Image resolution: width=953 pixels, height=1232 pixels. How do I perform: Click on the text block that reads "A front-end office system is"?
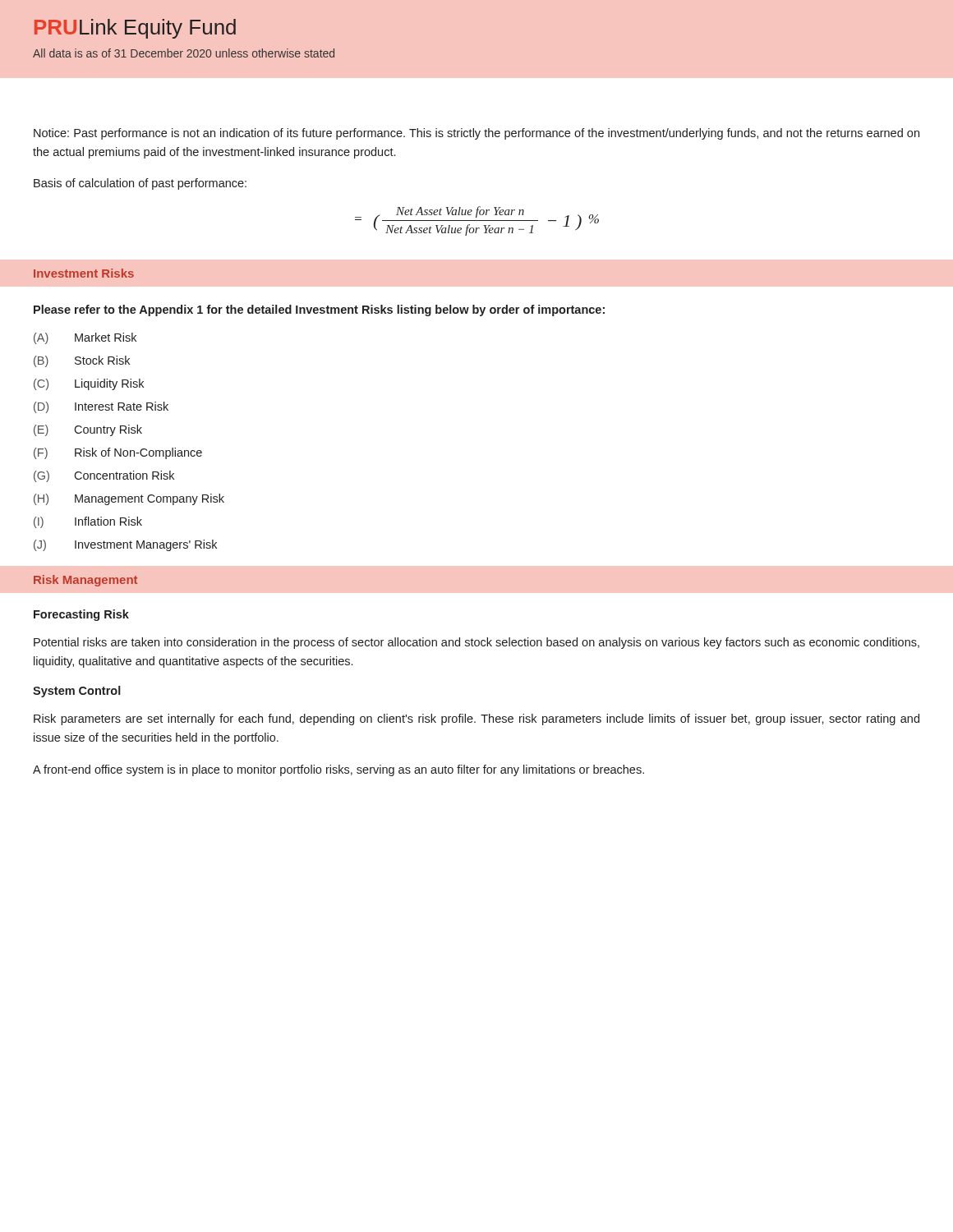(476, 770)
